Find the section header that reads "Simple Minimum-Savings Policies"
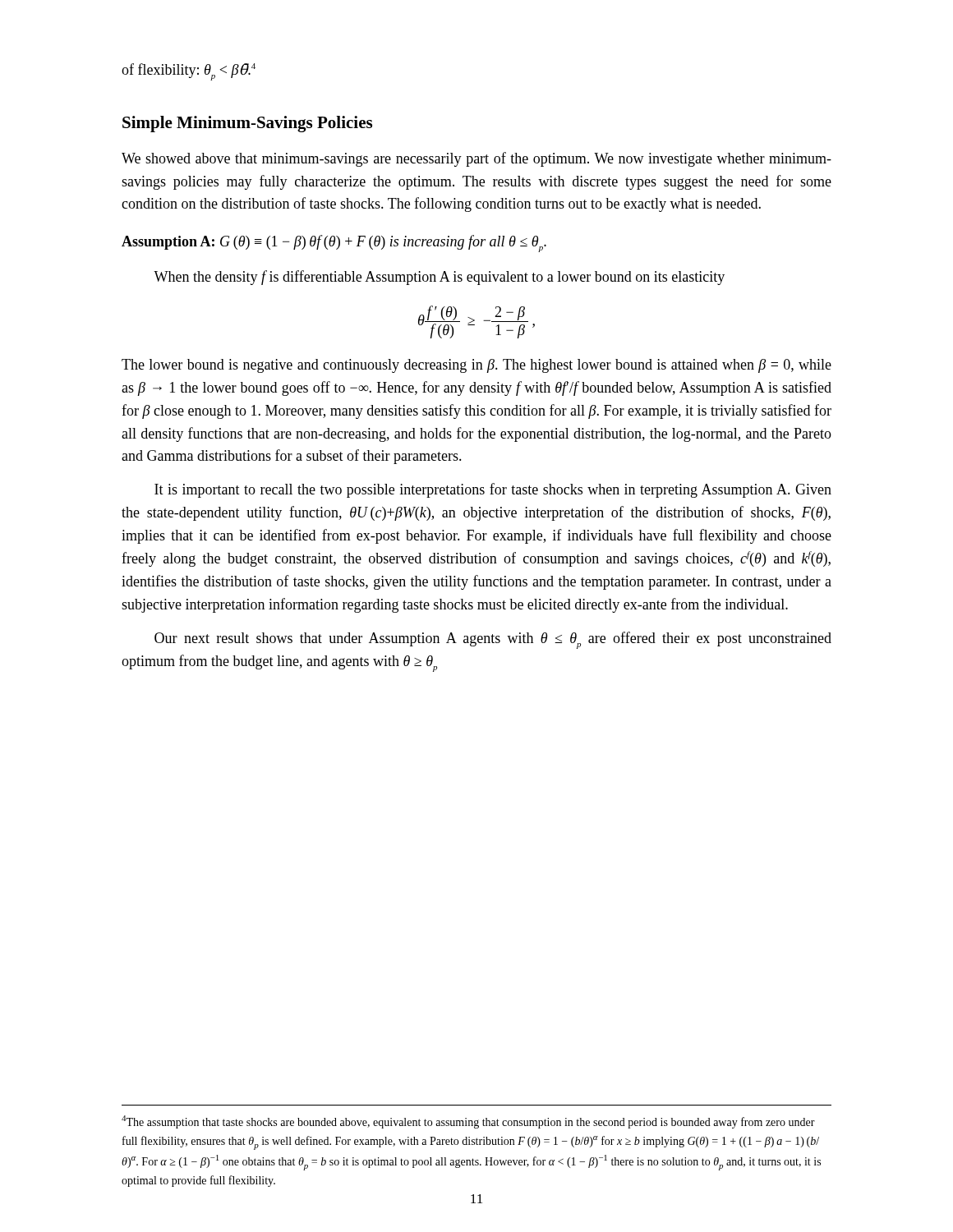The image size is (953, 1232). tap(247, 122)
